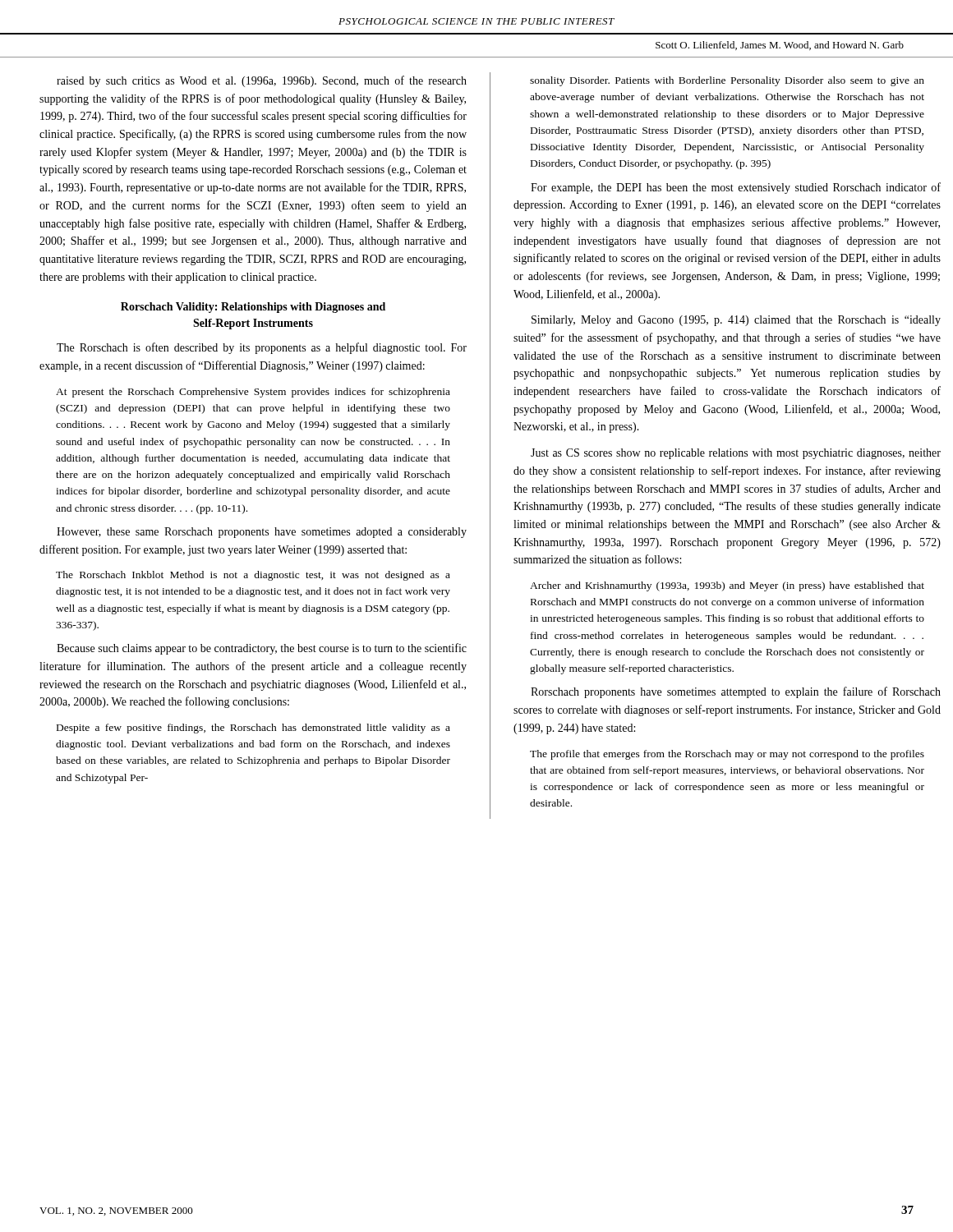Click on the text block that says "However, these same"
Screen dimensions: 1232x953
click(x=253, y=541)
